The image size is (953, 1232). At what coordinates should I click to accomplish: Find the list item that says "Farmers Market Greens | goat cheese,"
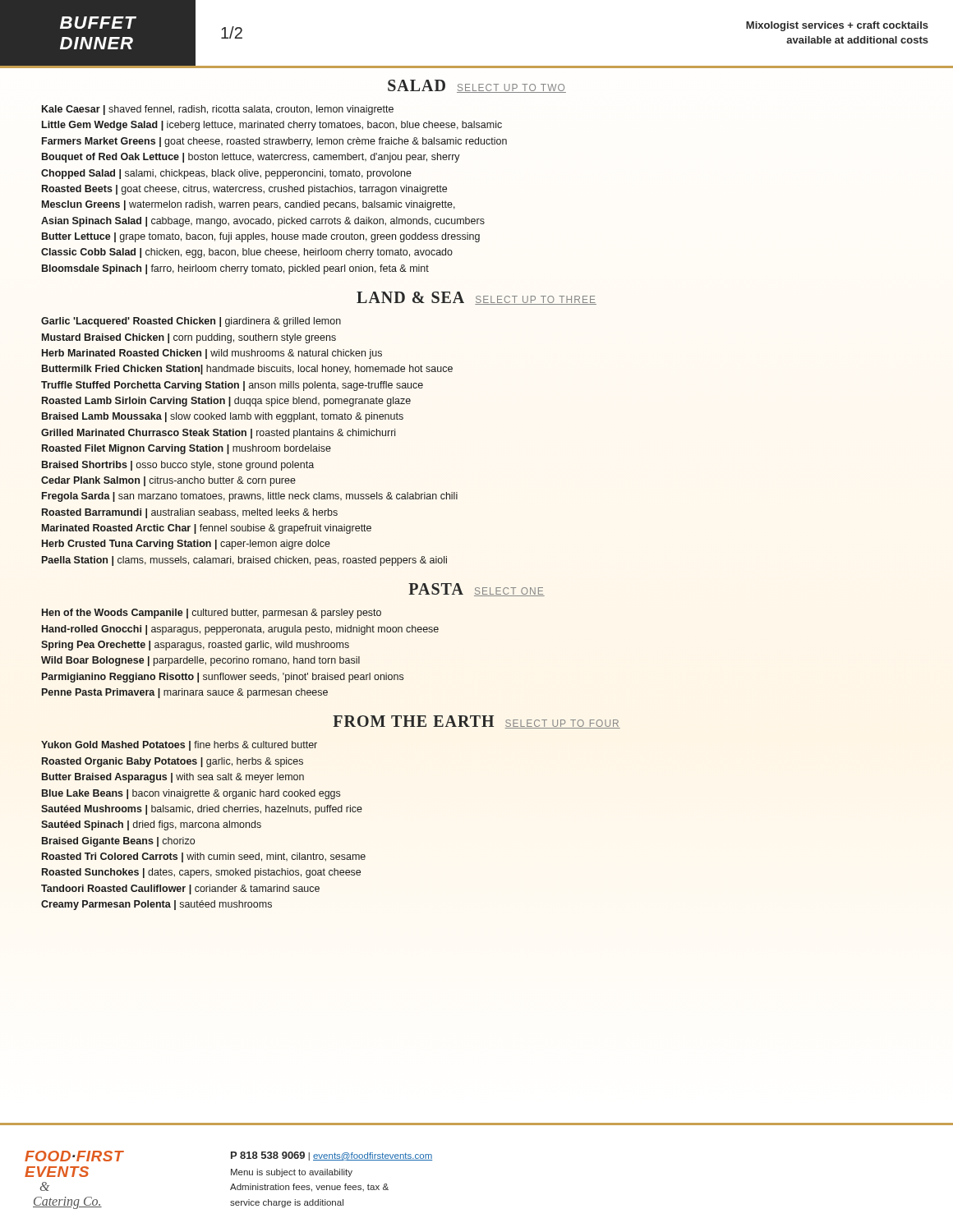tap(274, 141)
